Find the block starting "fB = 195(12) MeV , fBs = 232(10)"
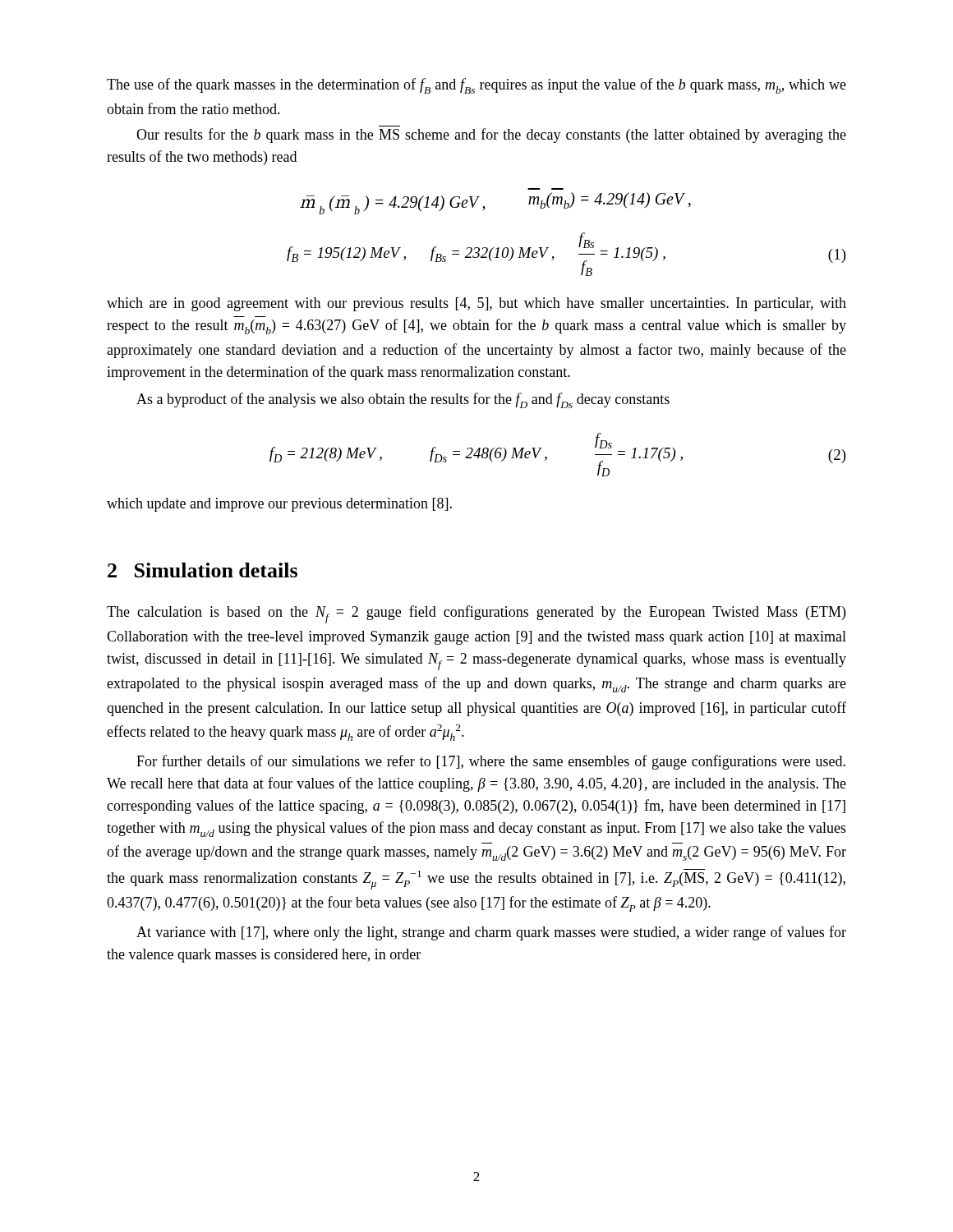The width and height of the screenshot is (953, 1232). (x=566, y=254)
